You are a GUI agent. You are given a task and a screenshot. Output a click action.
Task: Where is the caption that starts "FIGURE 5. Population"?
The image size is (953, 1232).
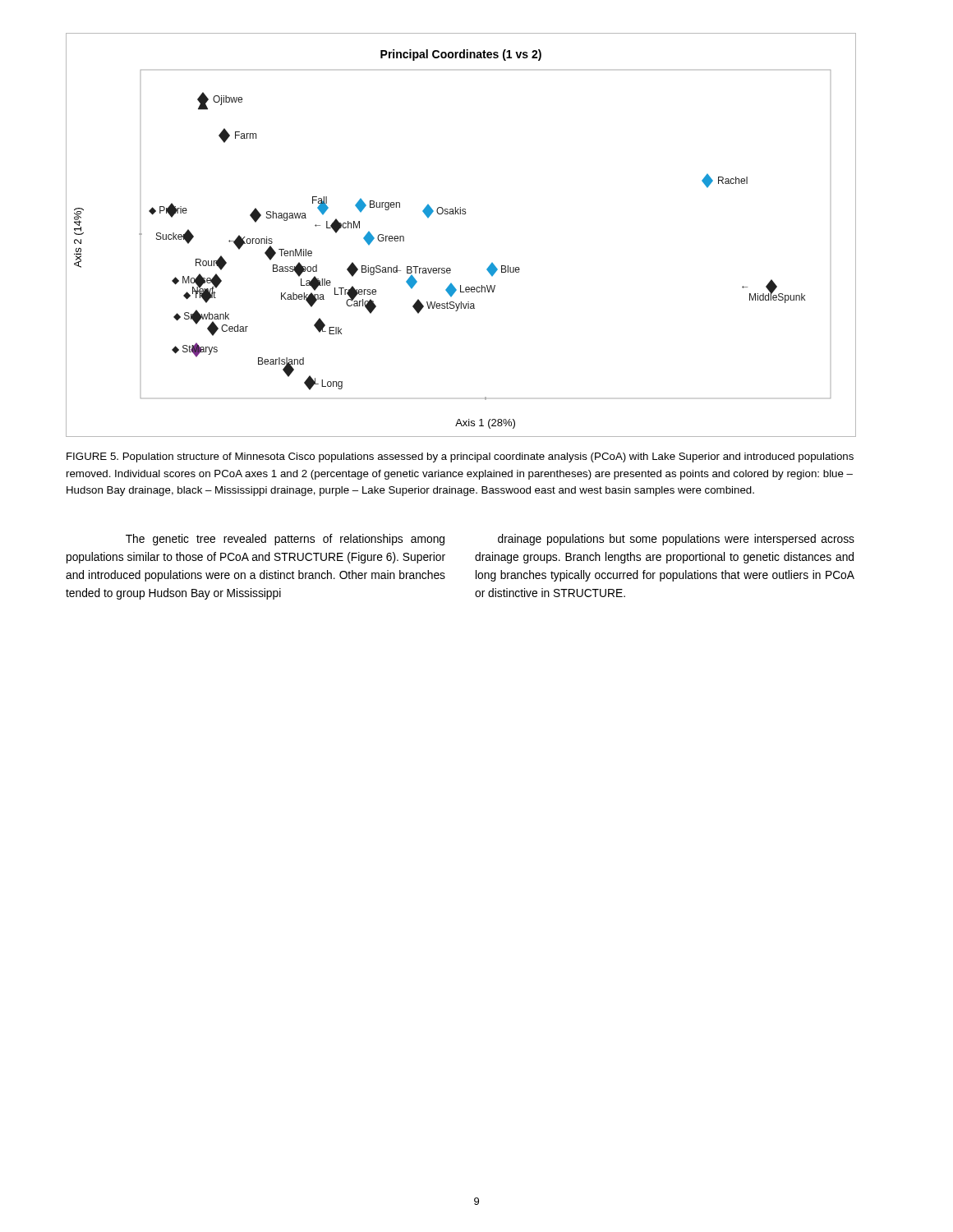460,473
